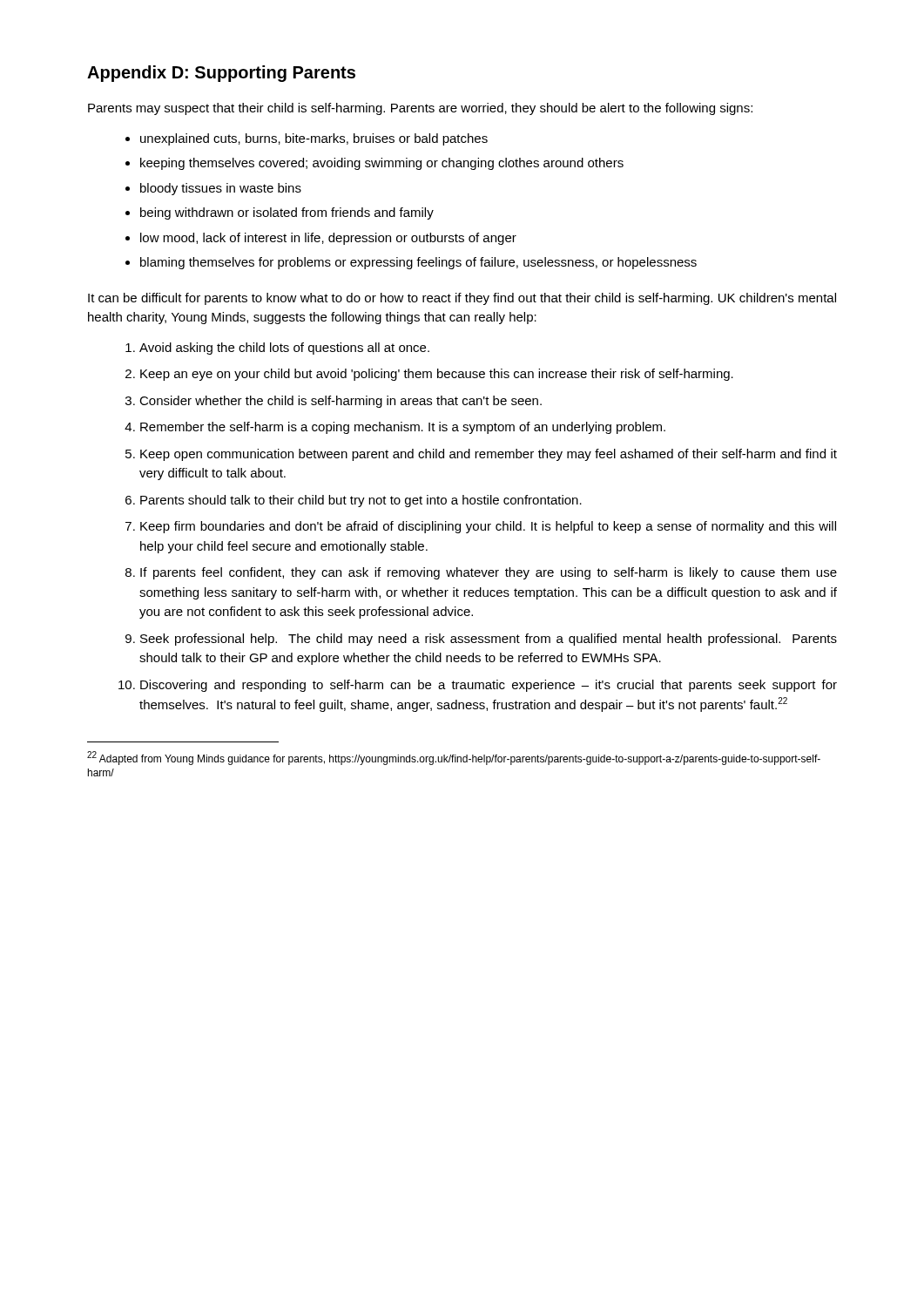Viewport: 924px width, 1307px height.
Task: Click on the element starting "unexplained cuts, burns, bite-marks, bruises or bald"
Action: [314, 138]
